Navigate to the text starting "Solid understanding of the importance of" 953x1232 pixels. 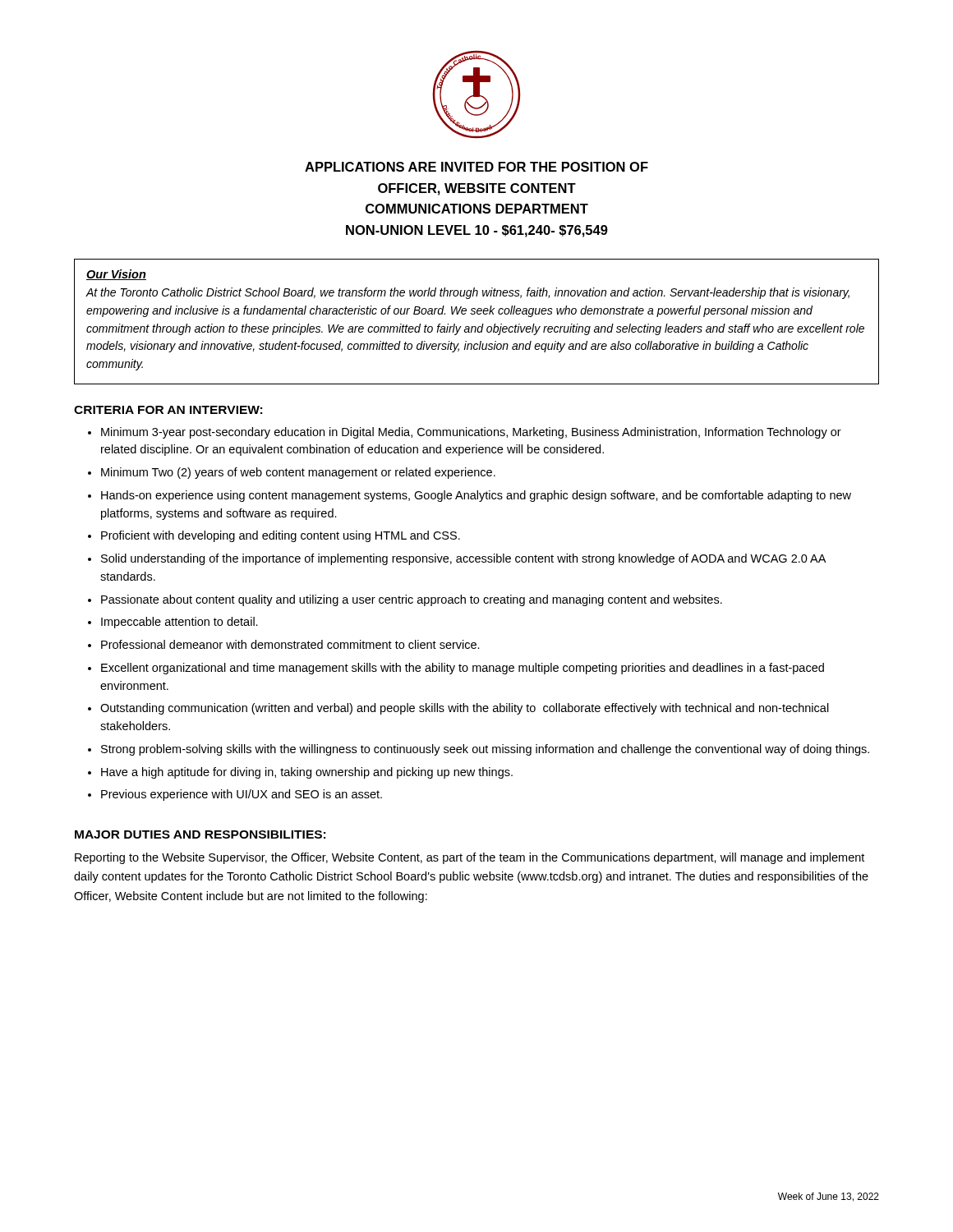(490, 568)
